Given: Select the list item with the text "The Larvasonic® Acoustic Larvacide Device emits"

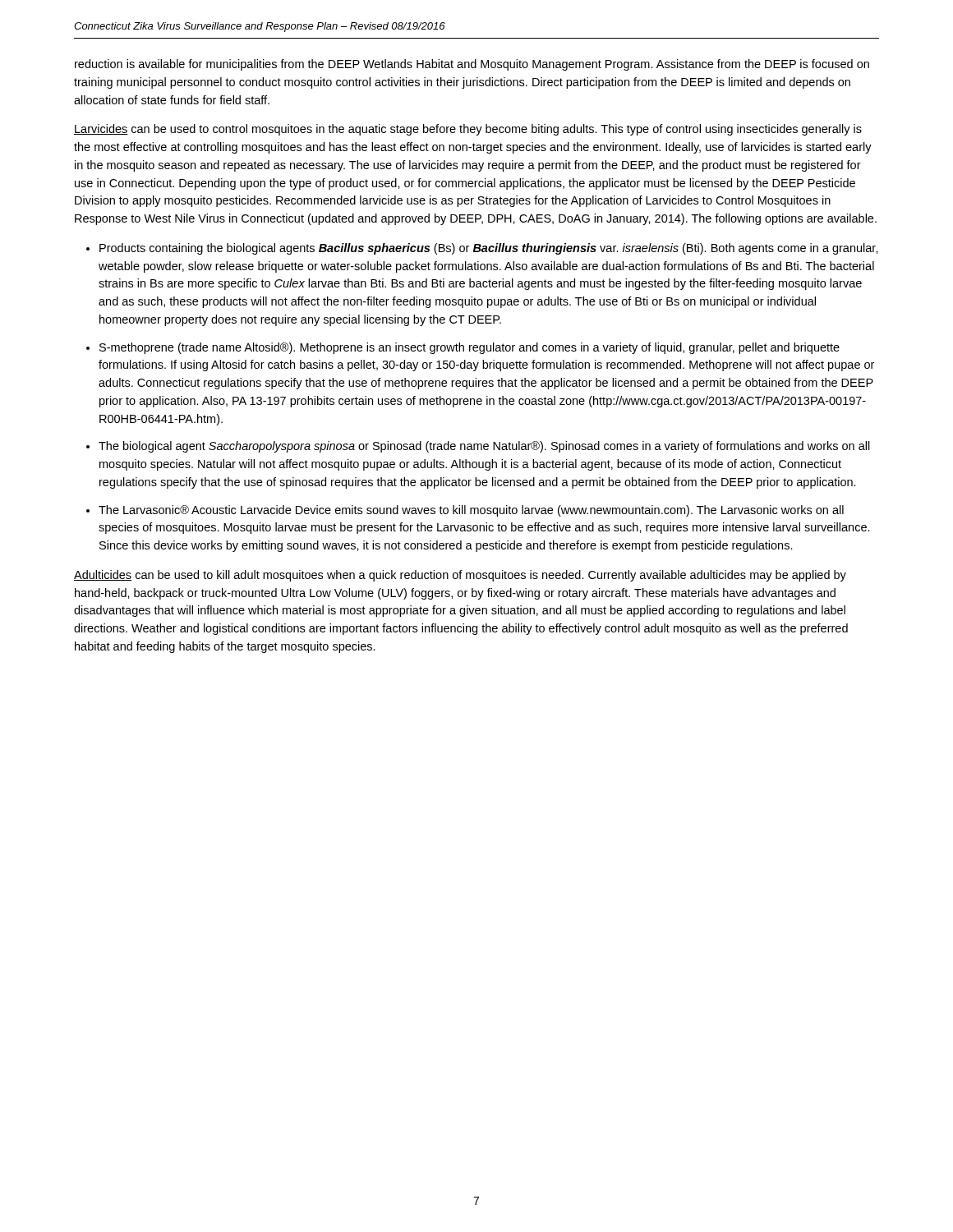Looking at the screenshot, I should (485, 527).
